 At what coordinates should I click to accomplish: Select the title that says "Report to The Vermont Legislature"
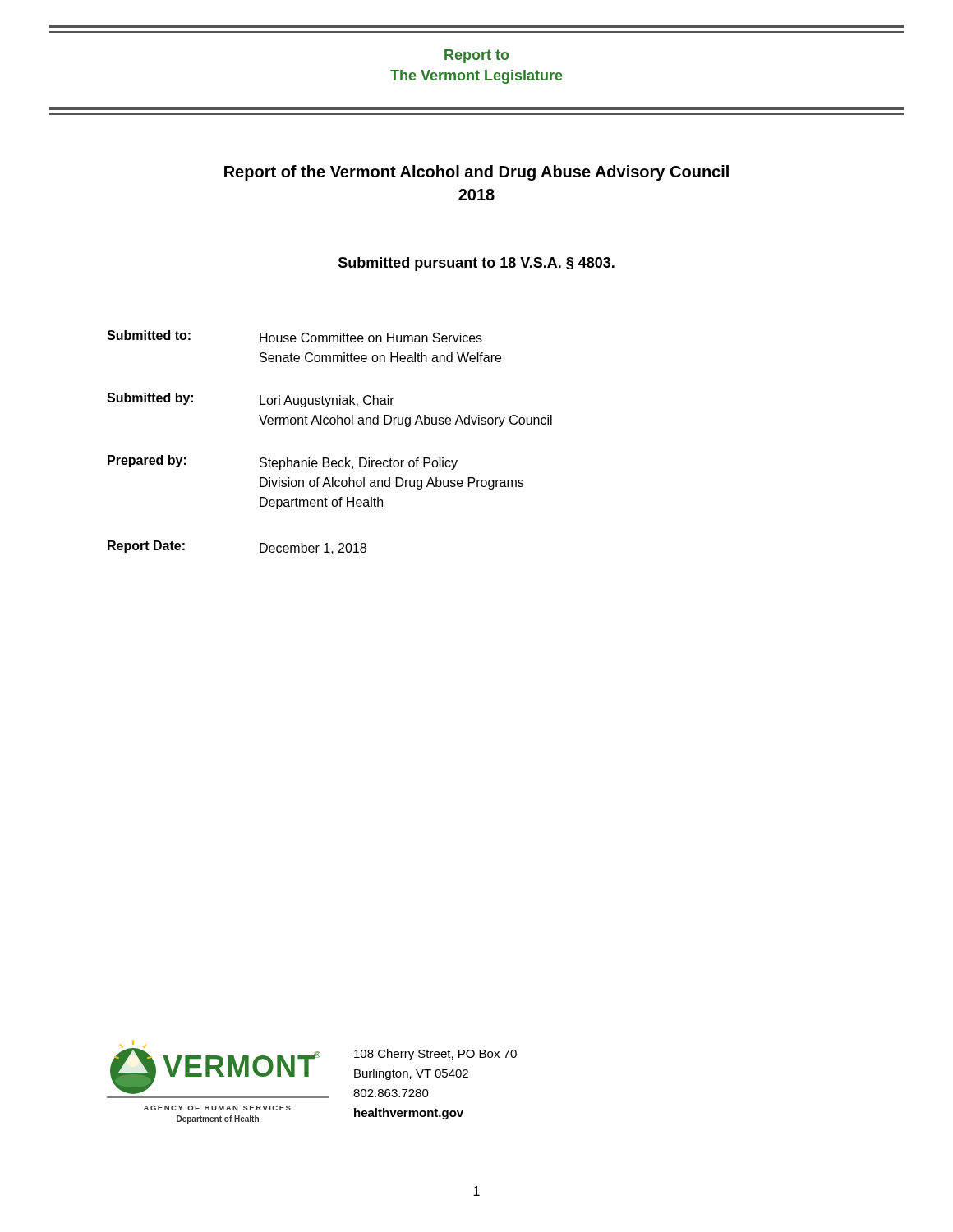(476, 66)
